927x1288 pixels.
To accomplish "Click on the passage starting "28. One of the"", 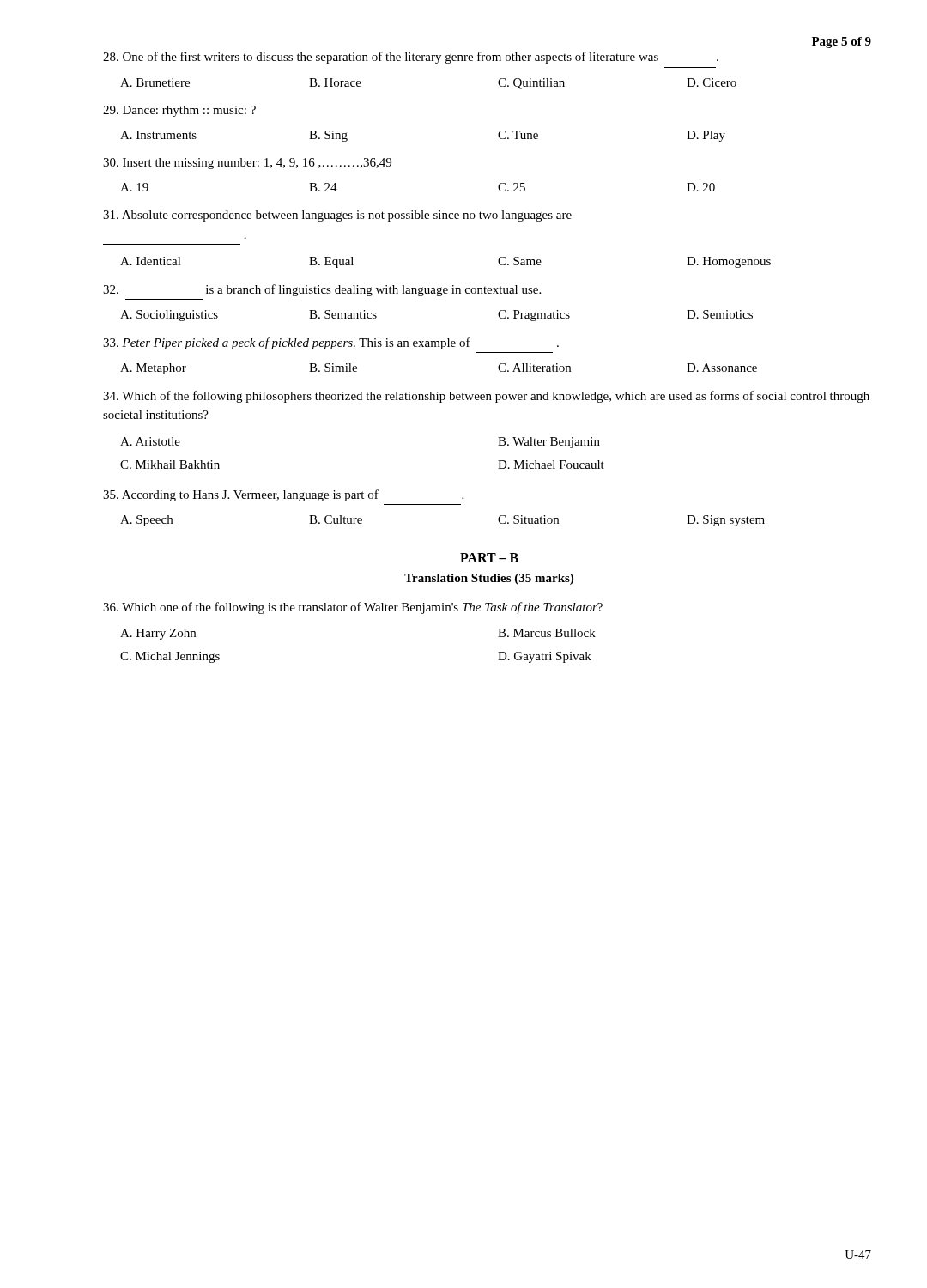I will [489, 70].
